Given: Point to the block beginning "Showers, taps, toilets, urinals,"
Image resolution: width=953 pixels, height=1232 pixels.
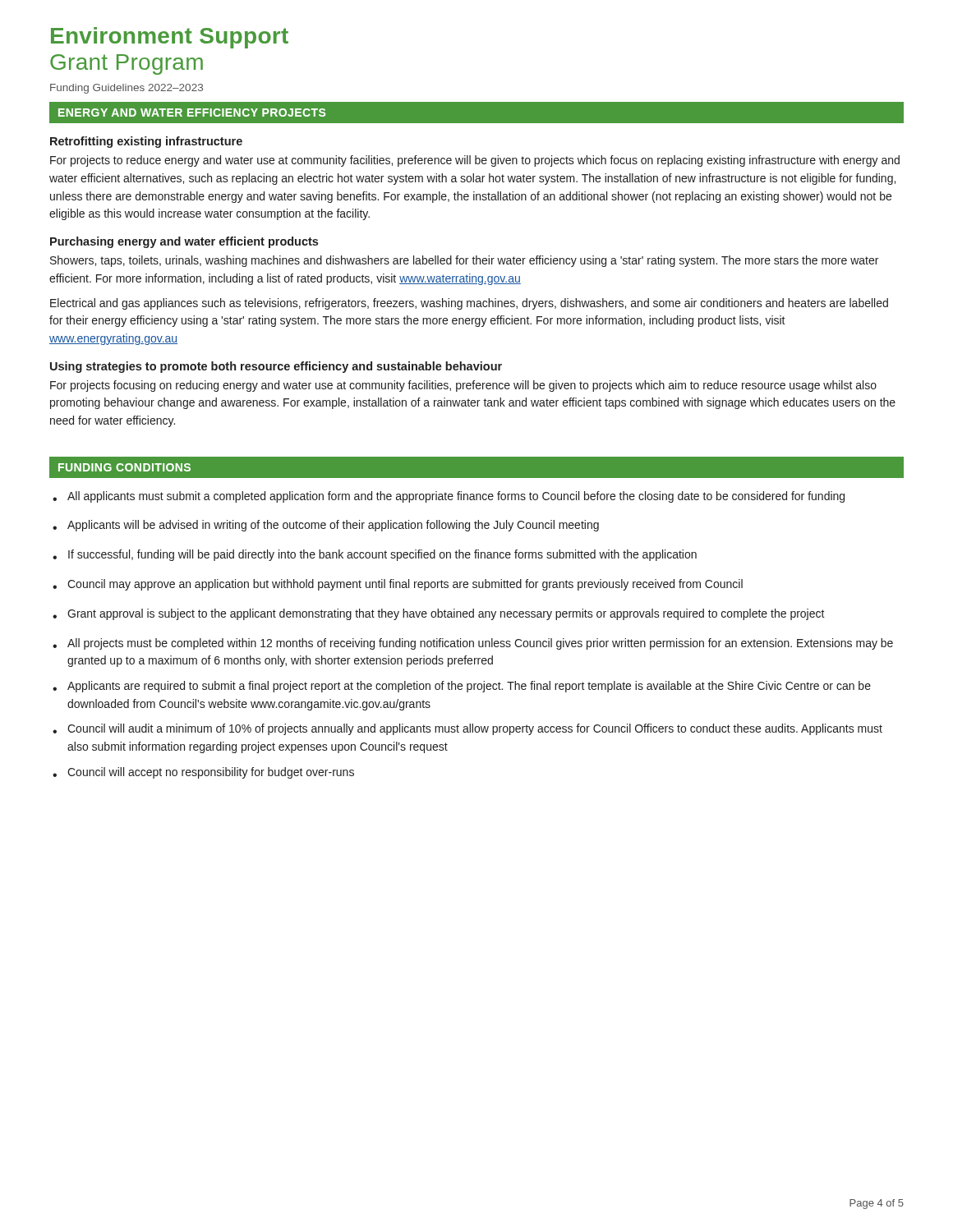Looking at the screenshot, I should pos(464,269).
